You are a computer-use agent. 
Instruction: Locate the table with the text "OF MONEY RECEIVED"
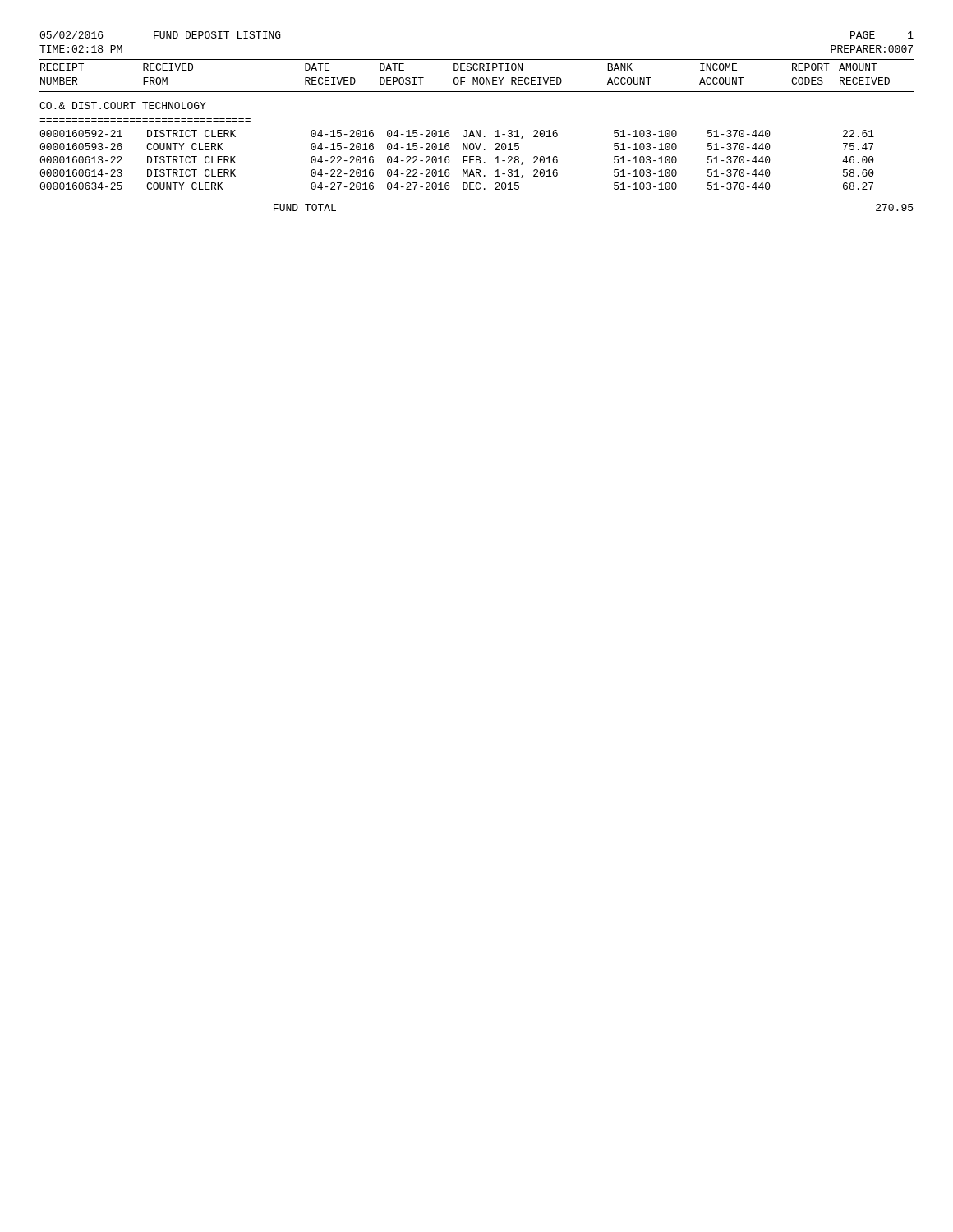tap(476, 126)
